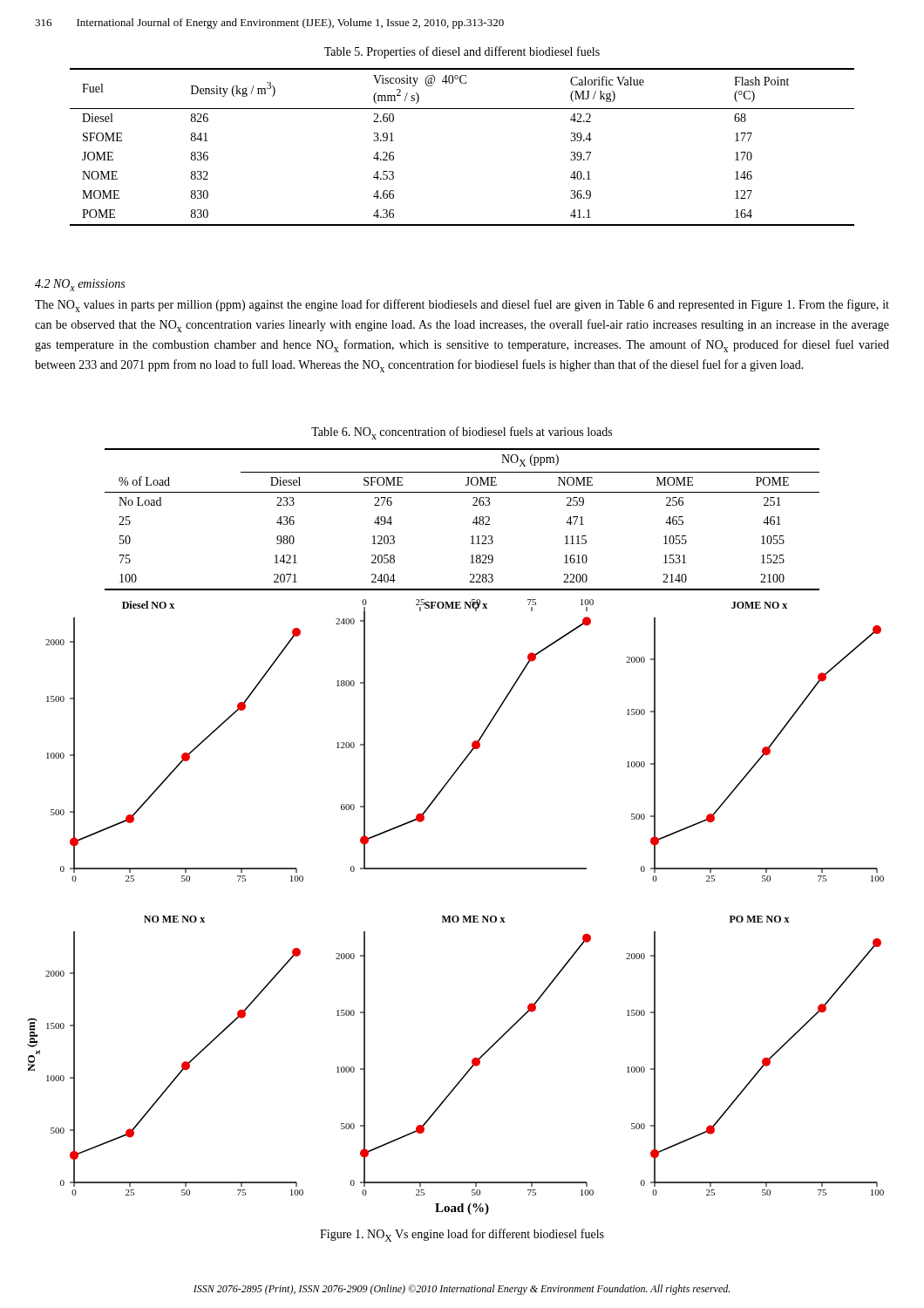Select the table that reads "Calorific Value (MJ /"
Image resolution: width=924 pixels, height=1308 pixels.
462,147
